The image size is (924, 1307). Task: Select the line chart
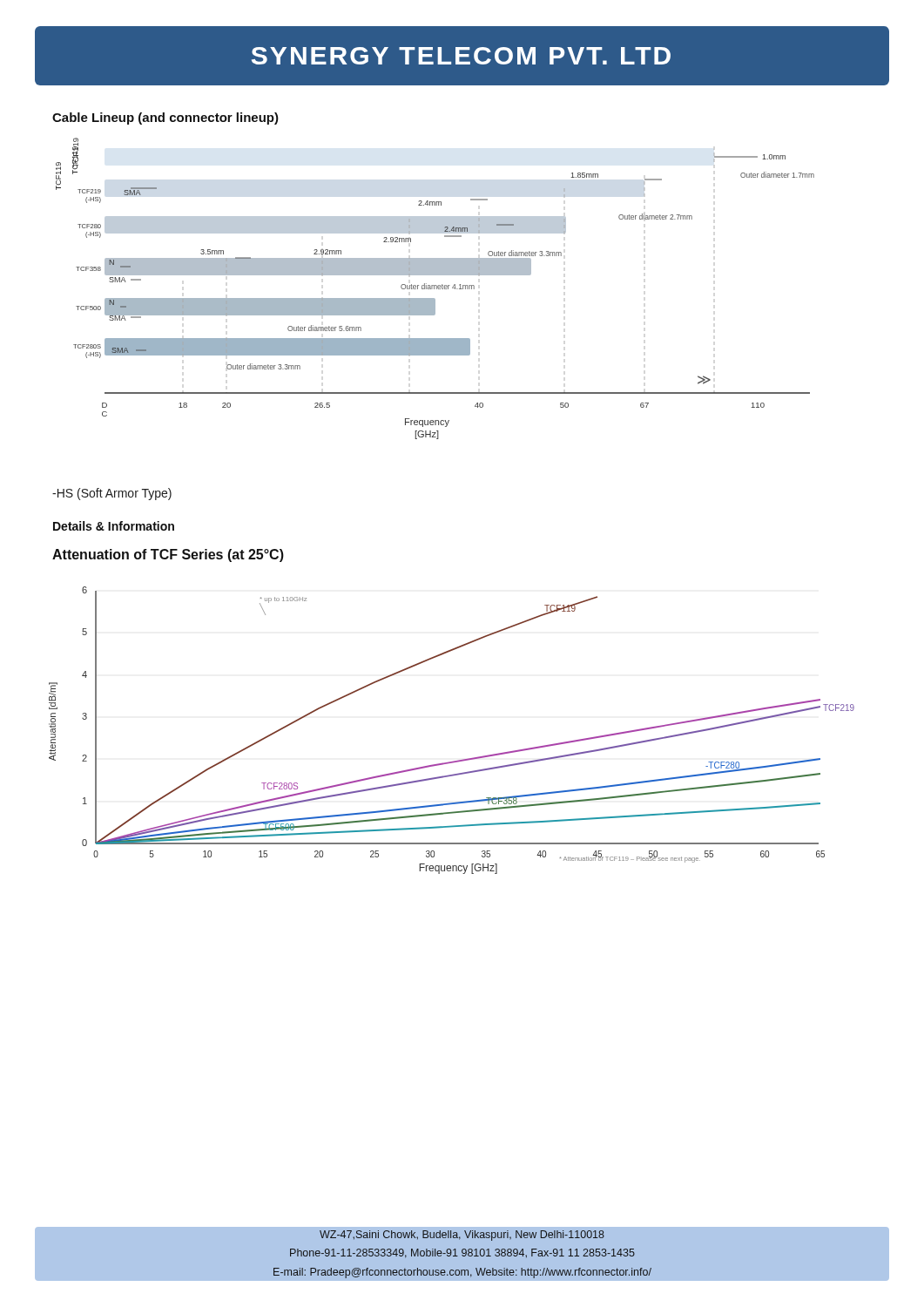[x=453, y=730]
